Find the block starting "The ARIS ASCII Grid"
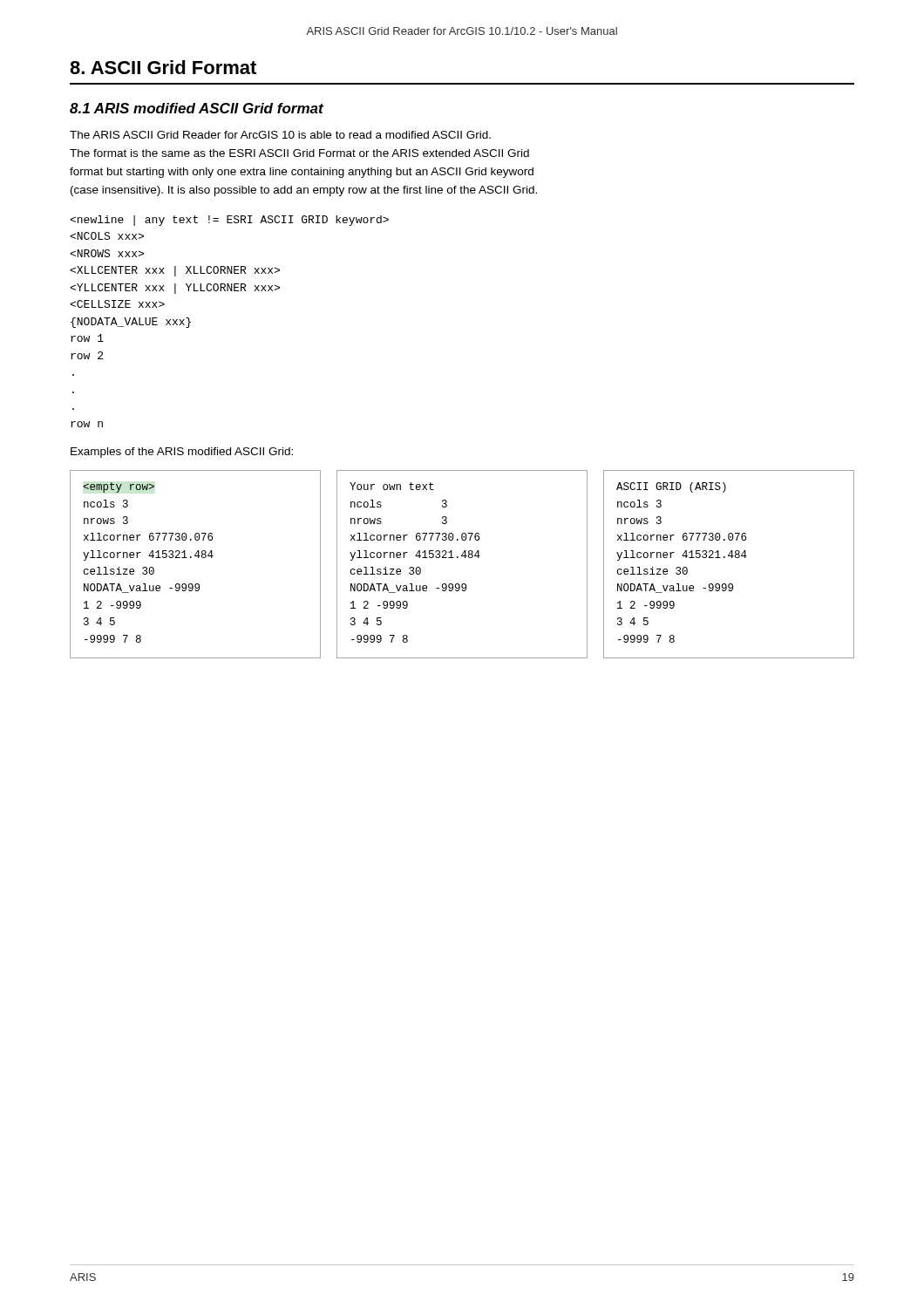Viewport: 924px width, 1308px height. [304, 162]
